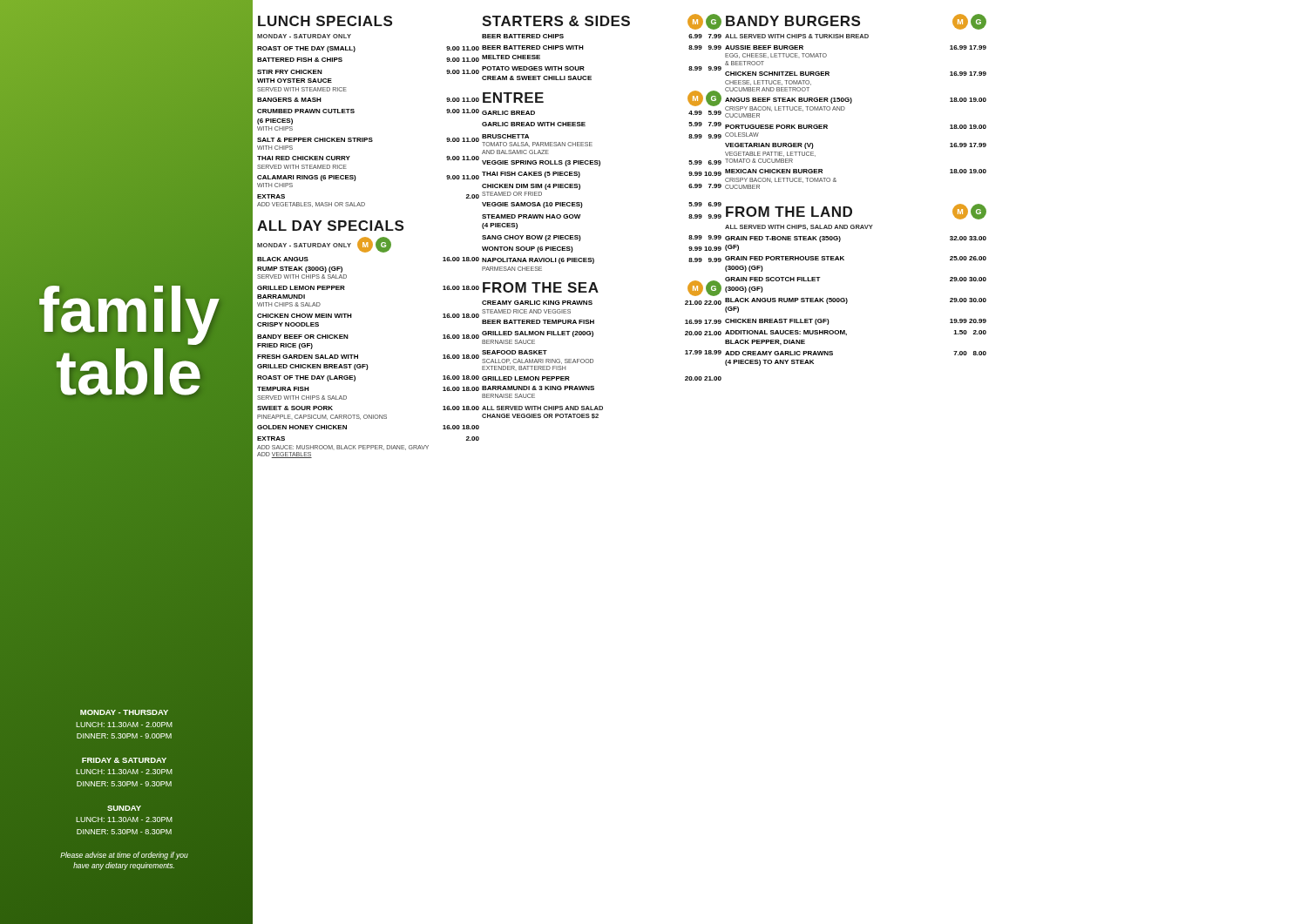This screenshot has width=1307, height=924.
Task: Locate the section header containing "From The Sea"
Action: 602,289
